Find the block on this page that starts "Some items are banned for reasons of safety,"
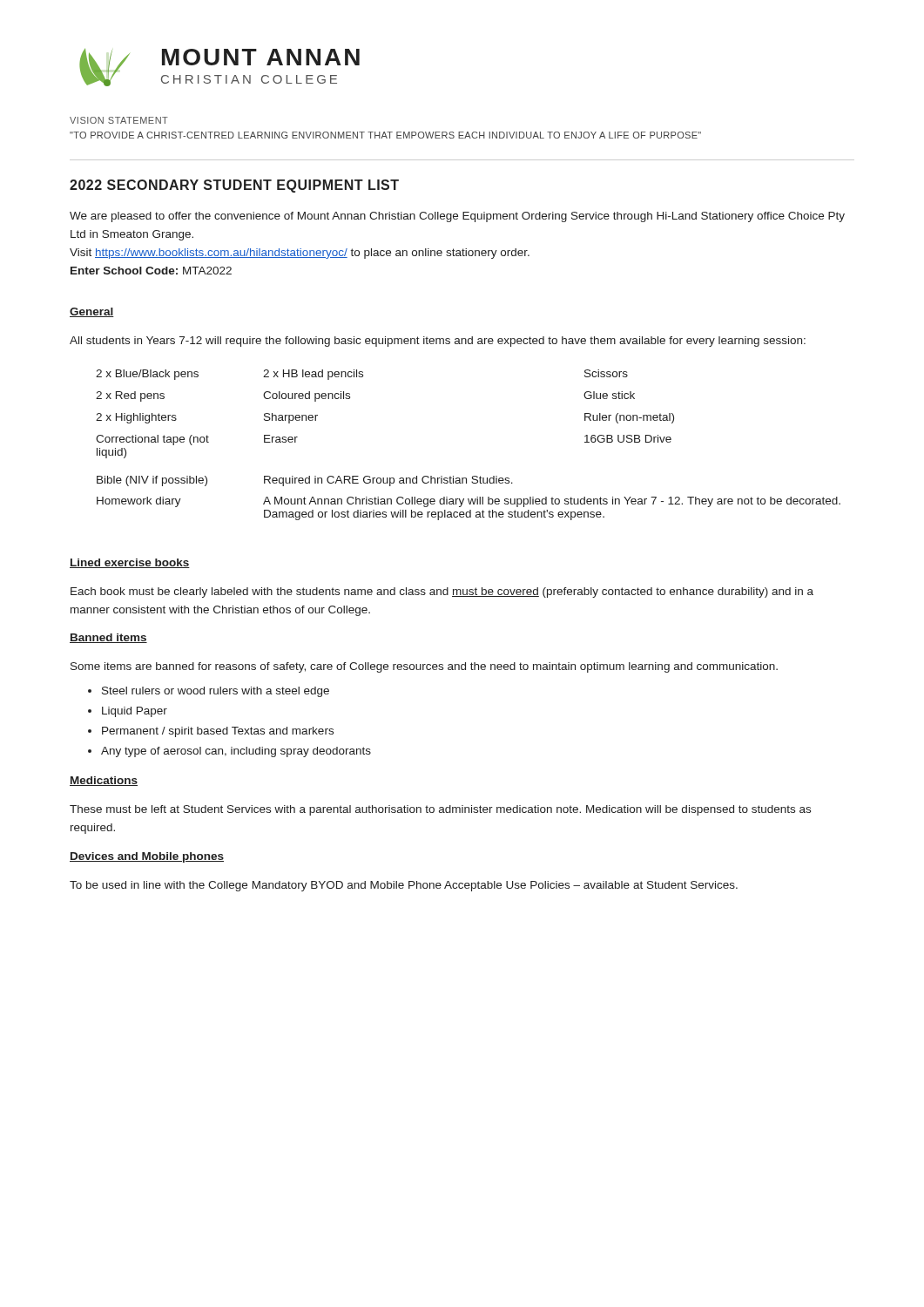 424,667
